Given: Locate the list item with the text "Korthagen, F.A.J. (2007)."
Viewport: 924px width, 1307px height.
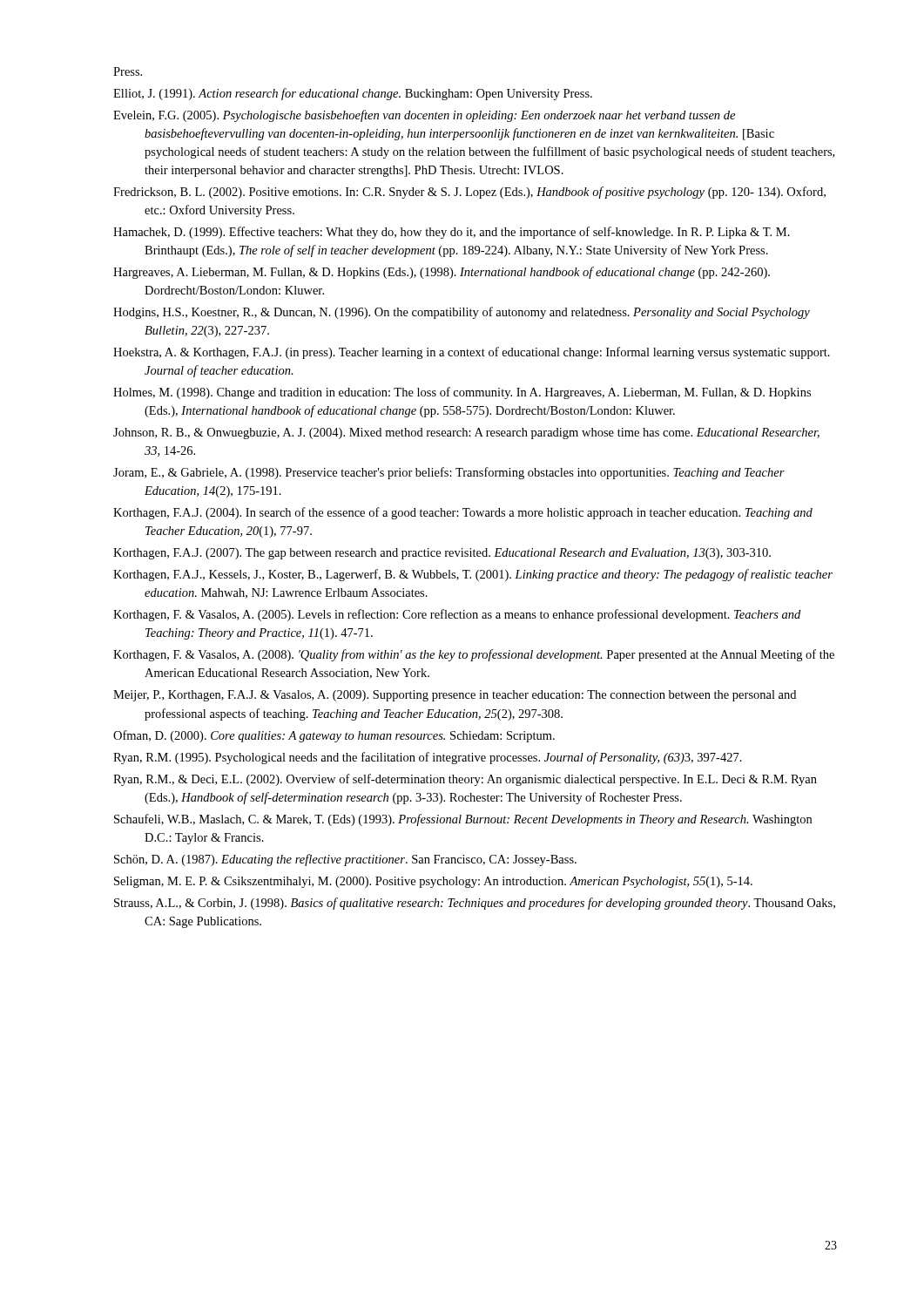Looking at the screenshot, I should pos(442,553).
